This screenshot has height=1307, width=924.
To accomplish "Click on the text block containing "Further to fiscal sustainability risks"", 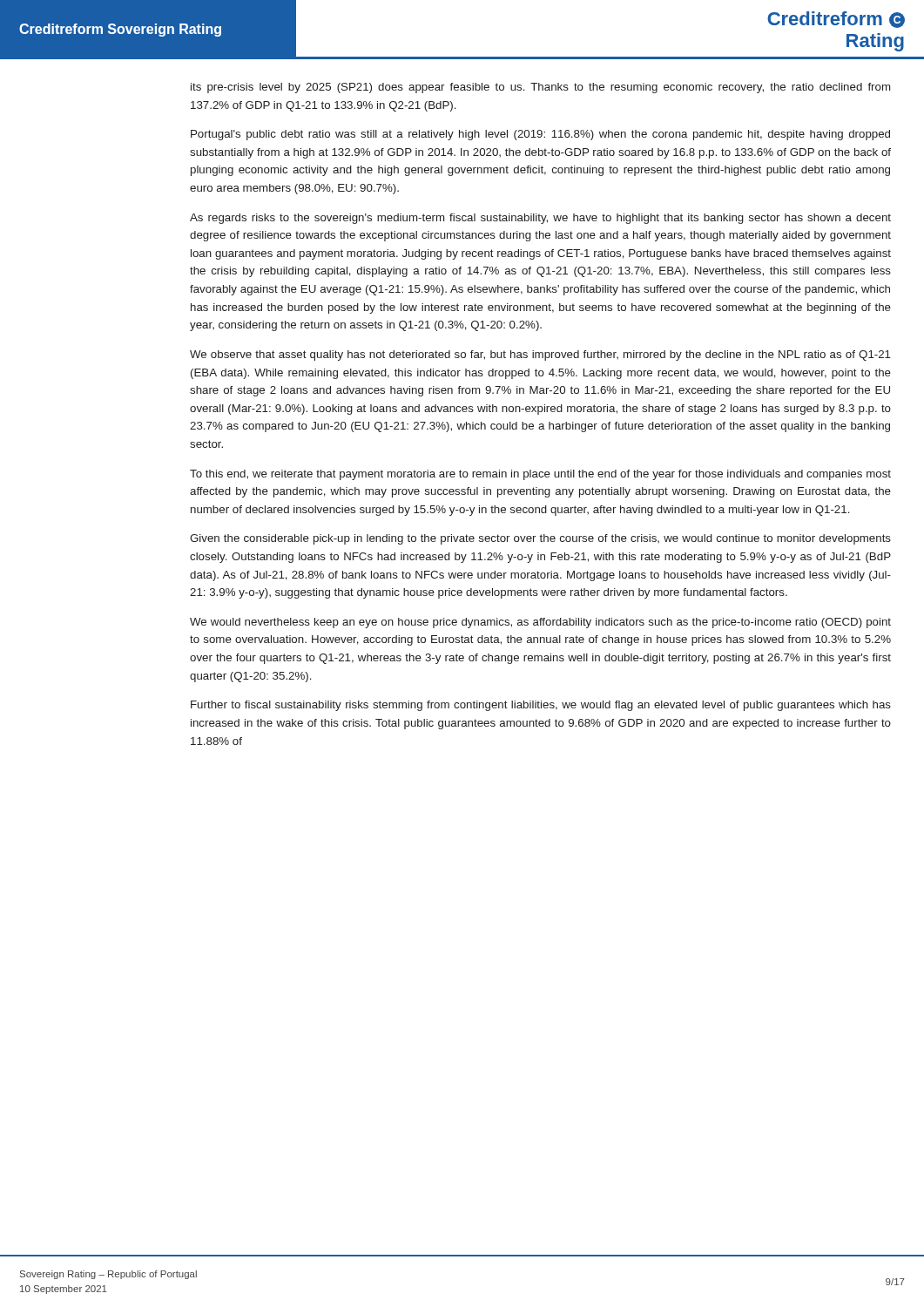I will (540, 723).
